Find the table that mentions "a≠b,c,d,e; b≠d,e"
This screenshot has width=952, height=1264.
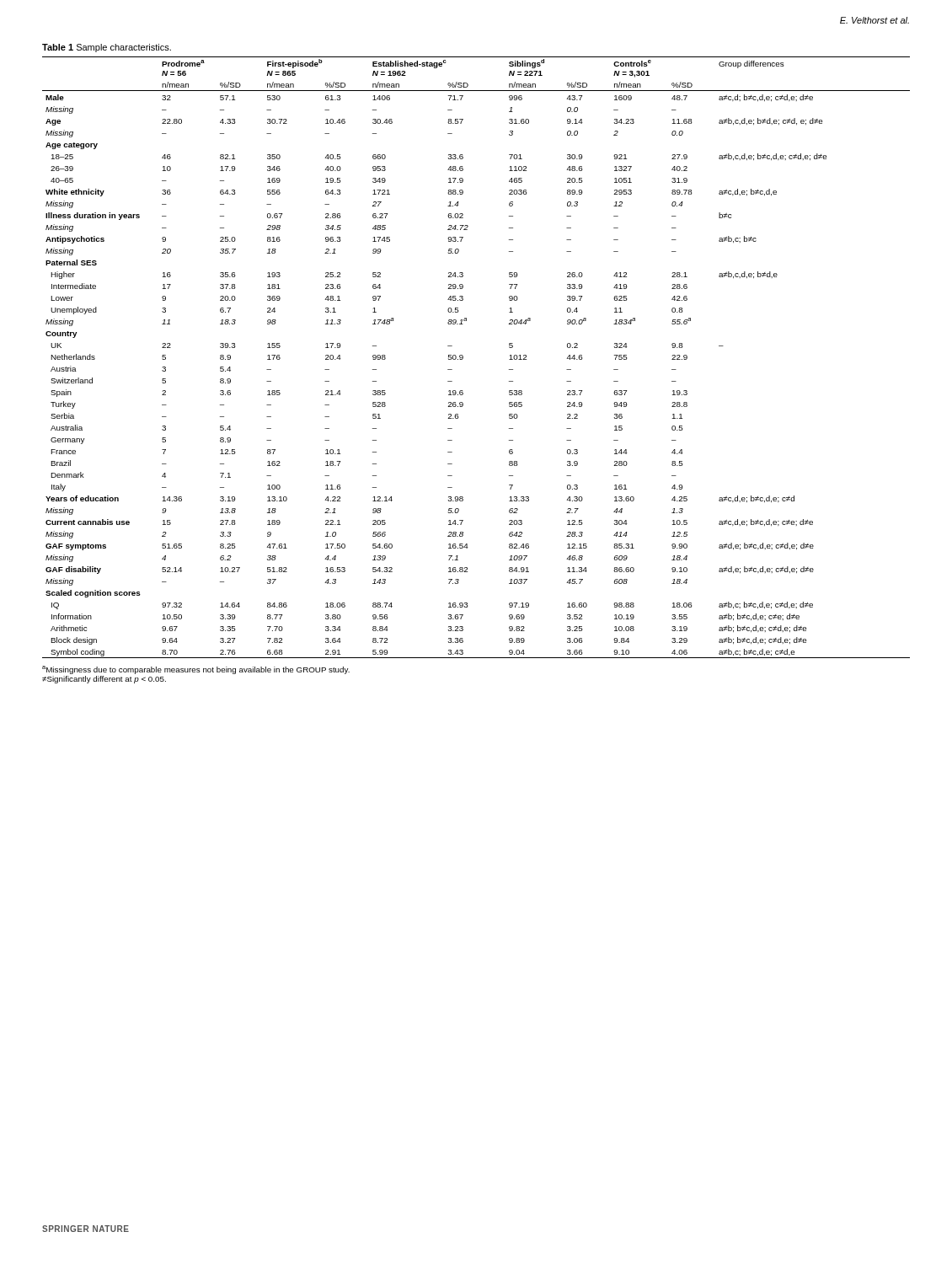476,357
